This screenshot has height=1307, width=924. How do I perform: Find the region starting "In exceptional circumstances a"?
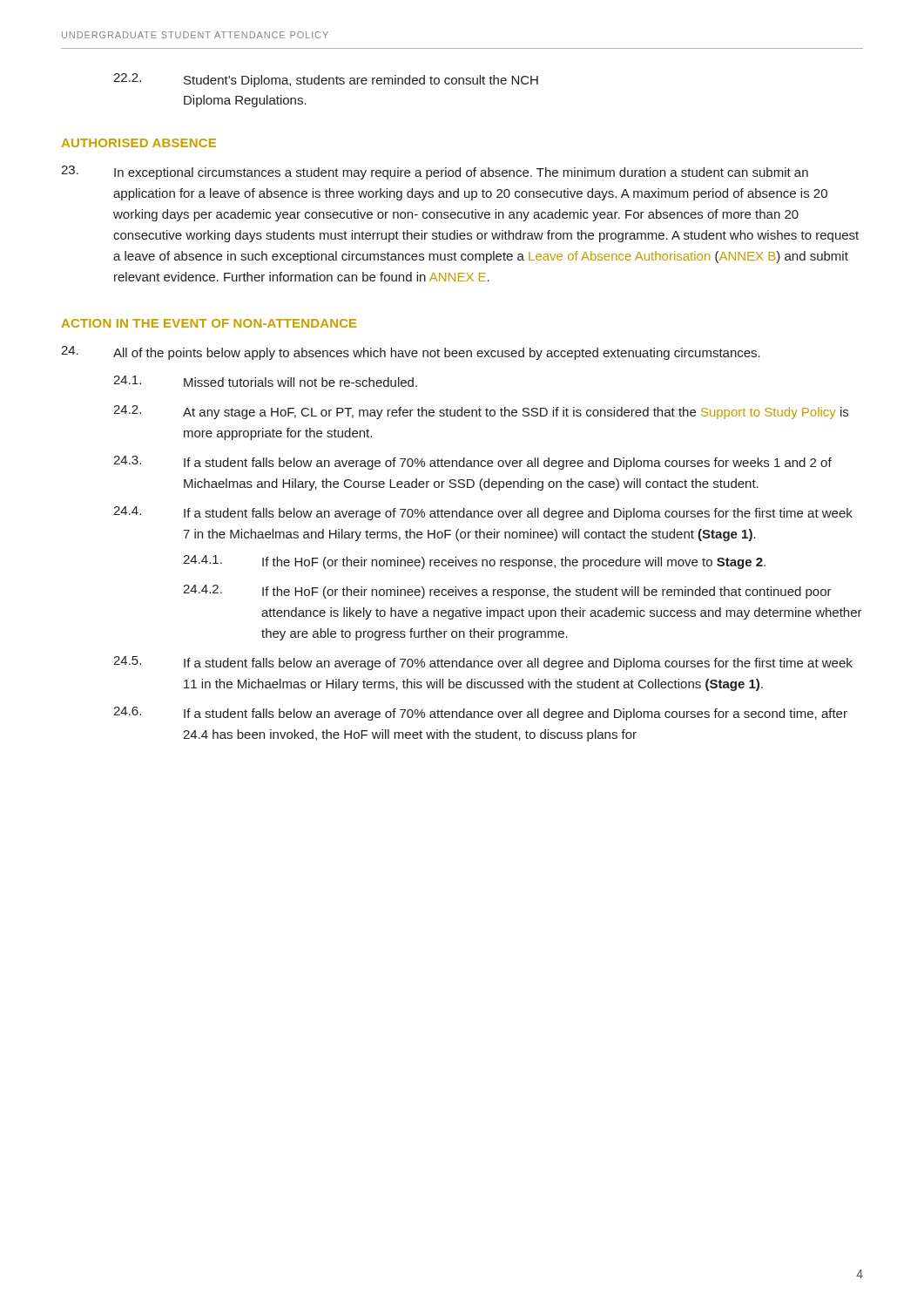pyautogui.click(x=462, y=224)
